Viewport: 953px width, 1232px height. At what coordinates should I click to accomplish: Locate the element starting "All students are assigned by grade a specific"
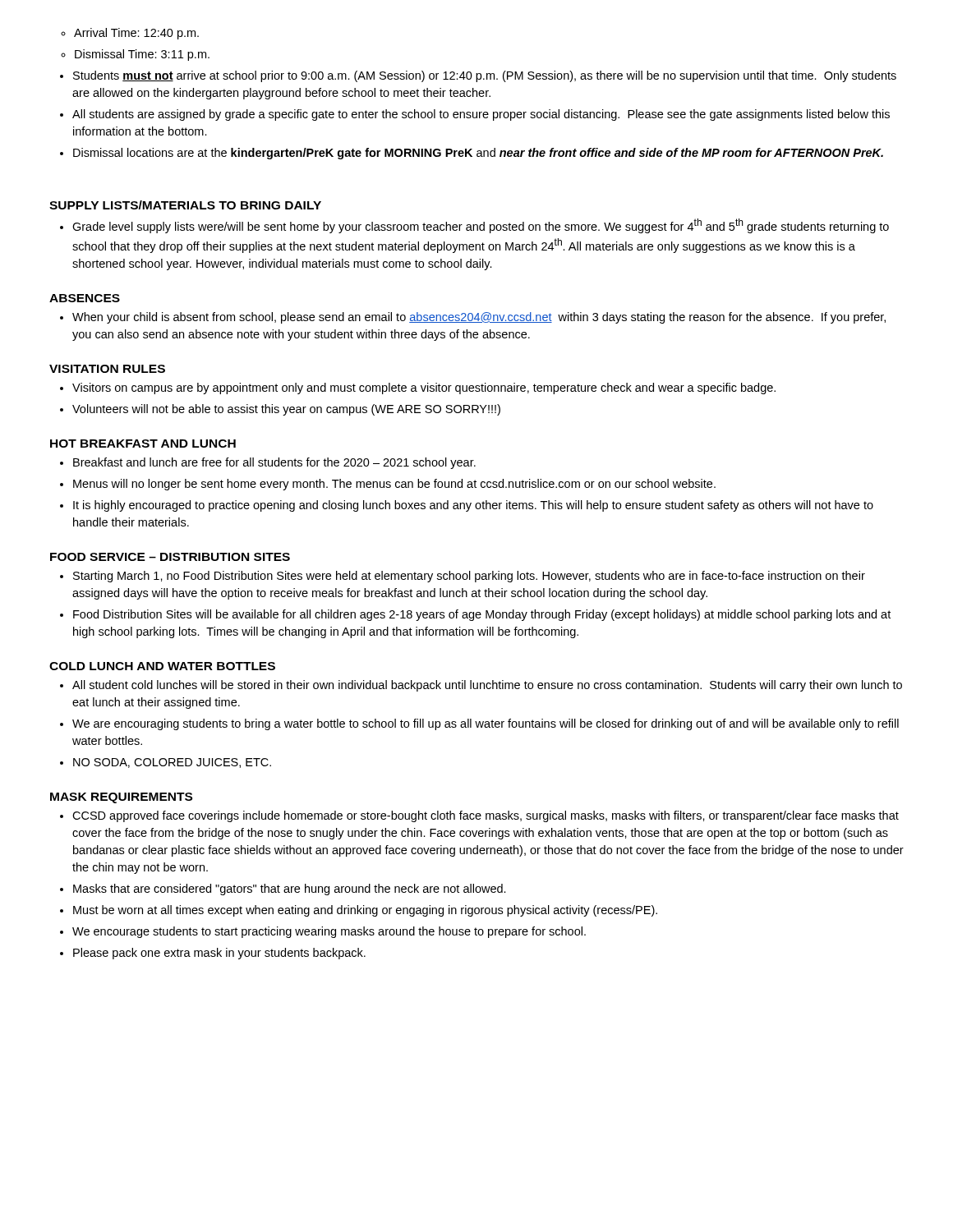tap(481, 123)
